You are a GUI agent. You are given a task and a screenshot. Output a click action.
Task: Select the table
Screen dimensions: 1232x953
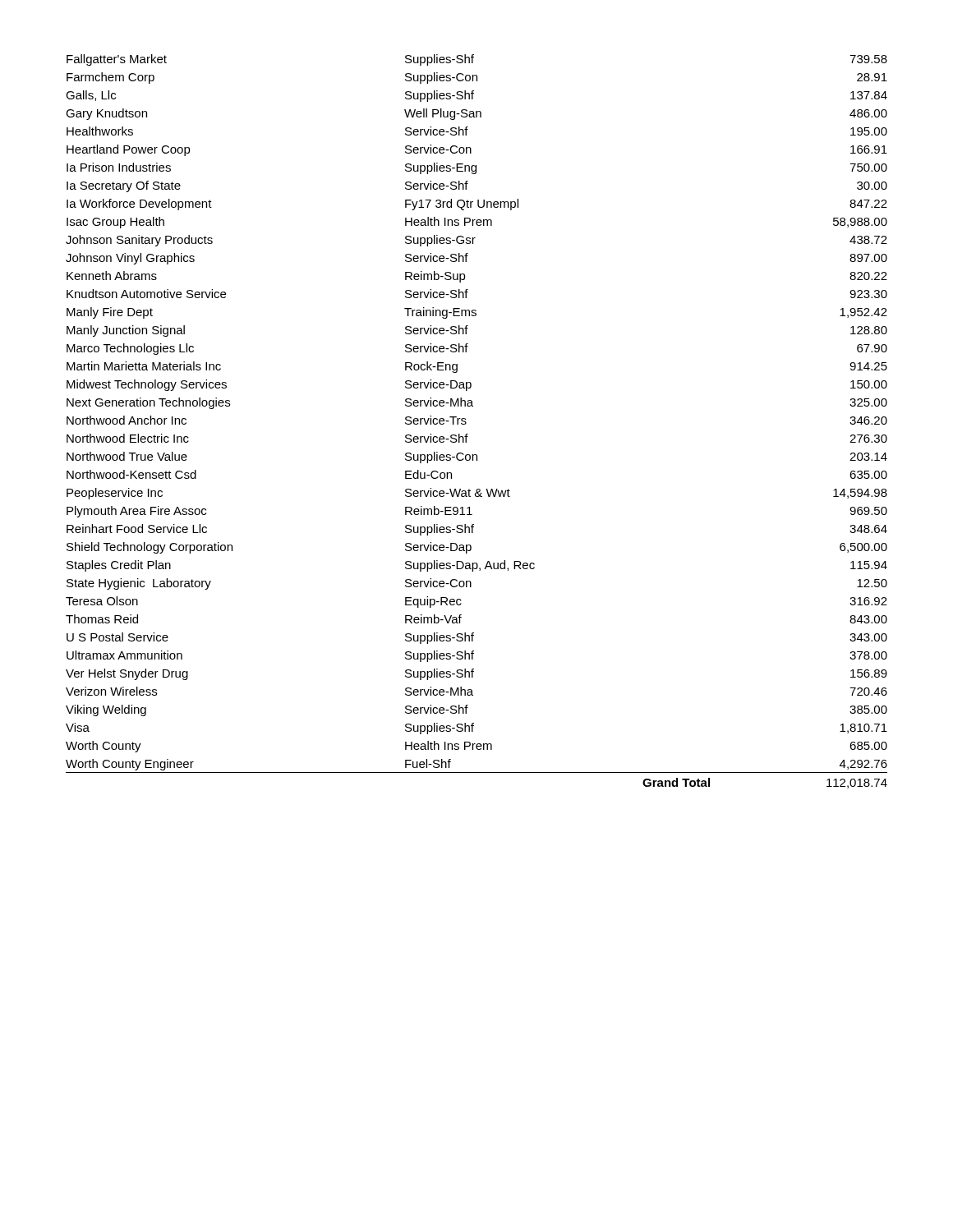tap(476, 420)
